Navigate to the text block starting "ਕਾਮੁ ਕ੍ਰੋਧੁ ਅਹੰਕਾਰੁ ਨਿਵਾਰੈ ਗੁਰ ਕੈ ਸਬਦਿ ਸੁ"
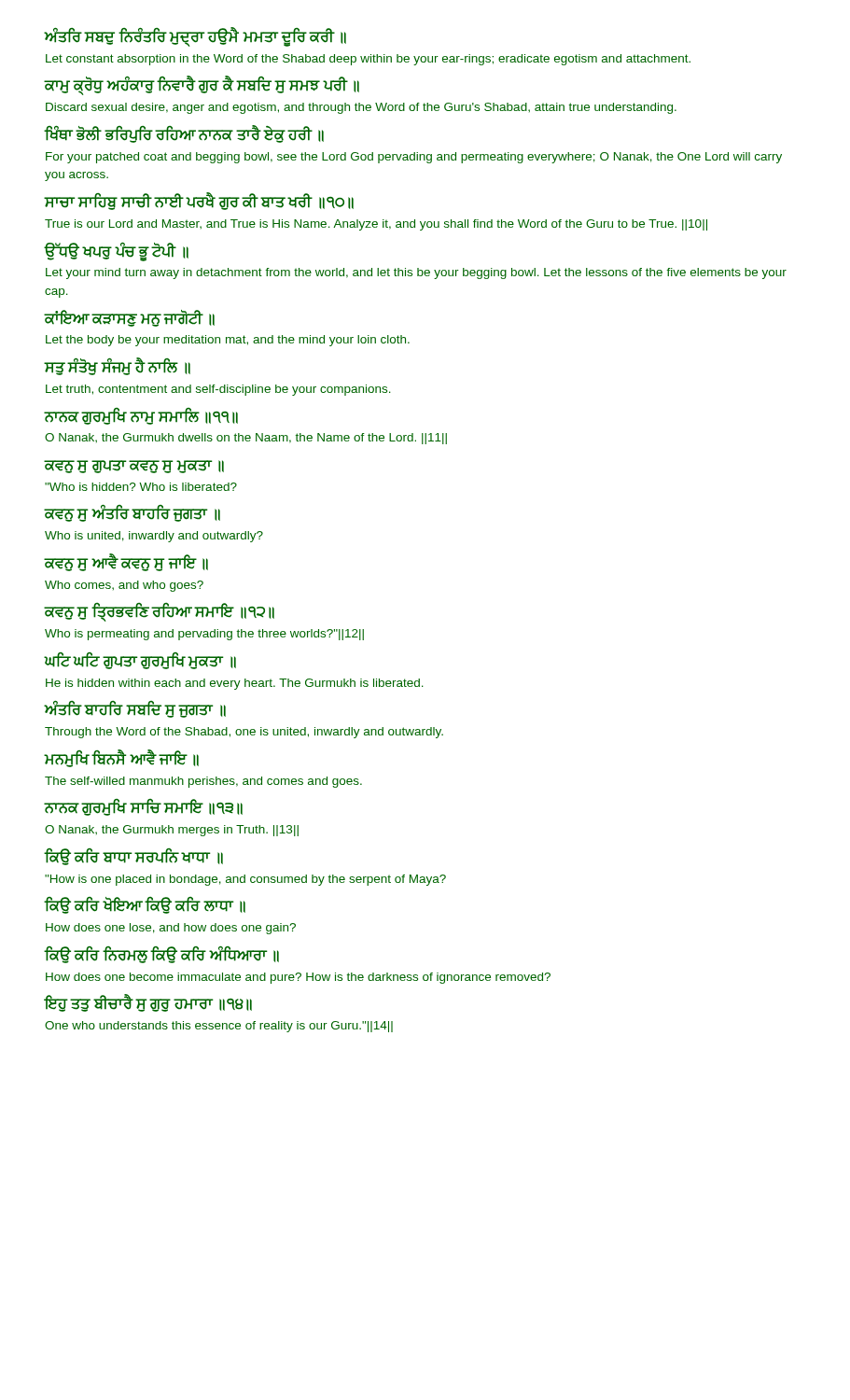The width and height of the screenshot is (850, 1400). [203, 86]
